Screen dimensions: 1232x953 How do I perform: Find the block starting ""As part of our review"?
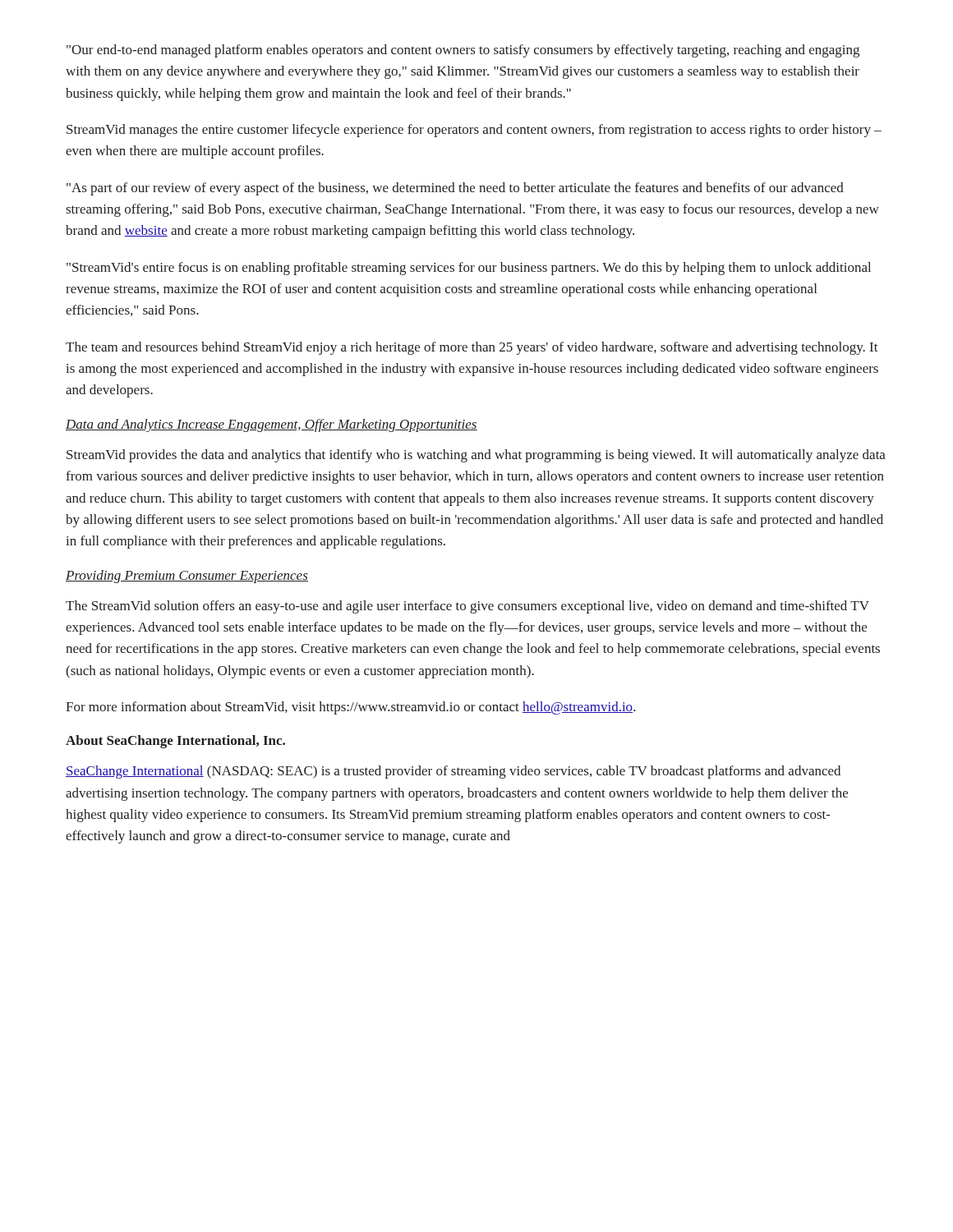coord(472,209)
